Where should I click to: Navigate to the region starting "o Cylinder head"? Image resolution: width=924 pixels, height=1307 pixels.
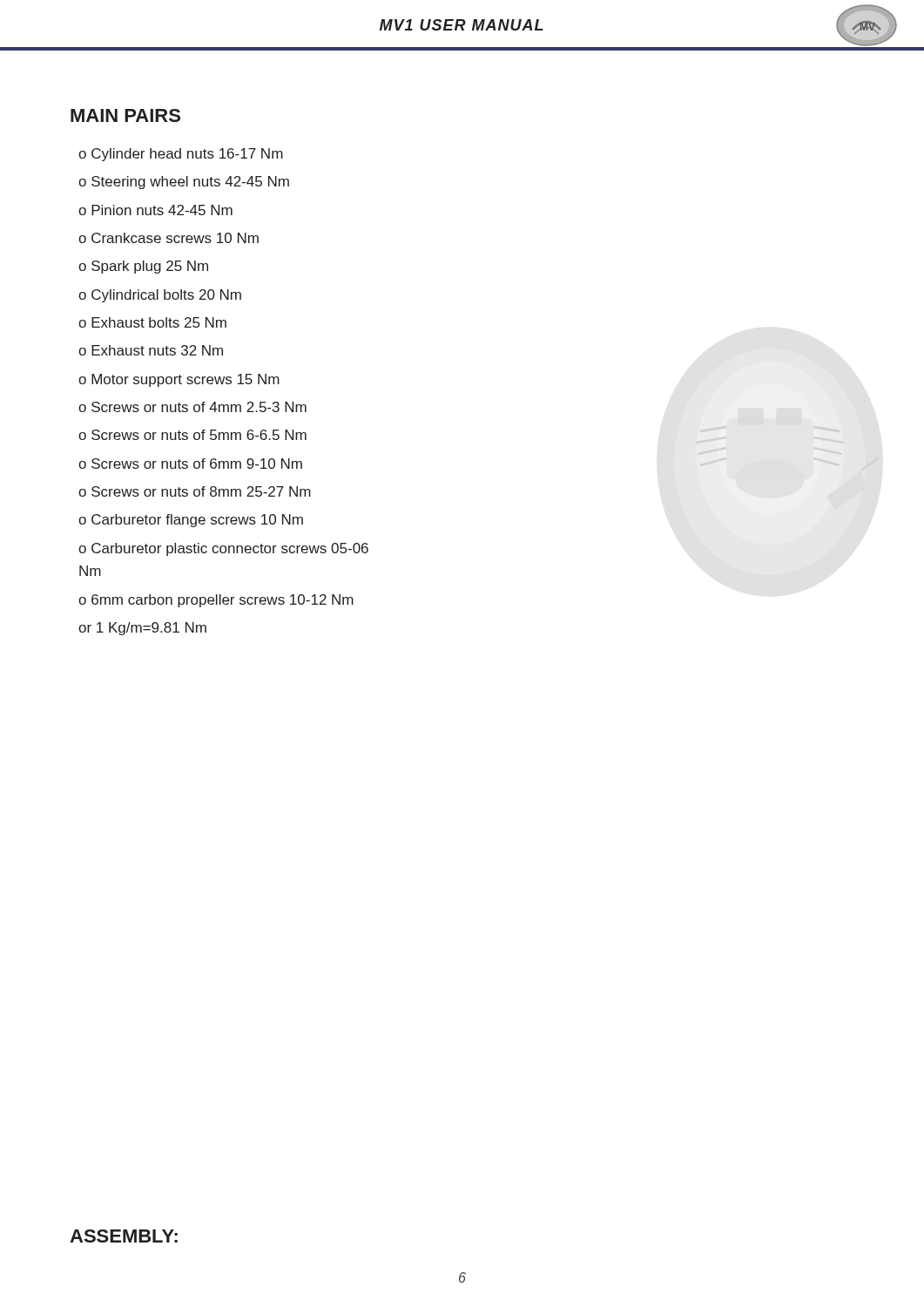click(x=181, y=154)
